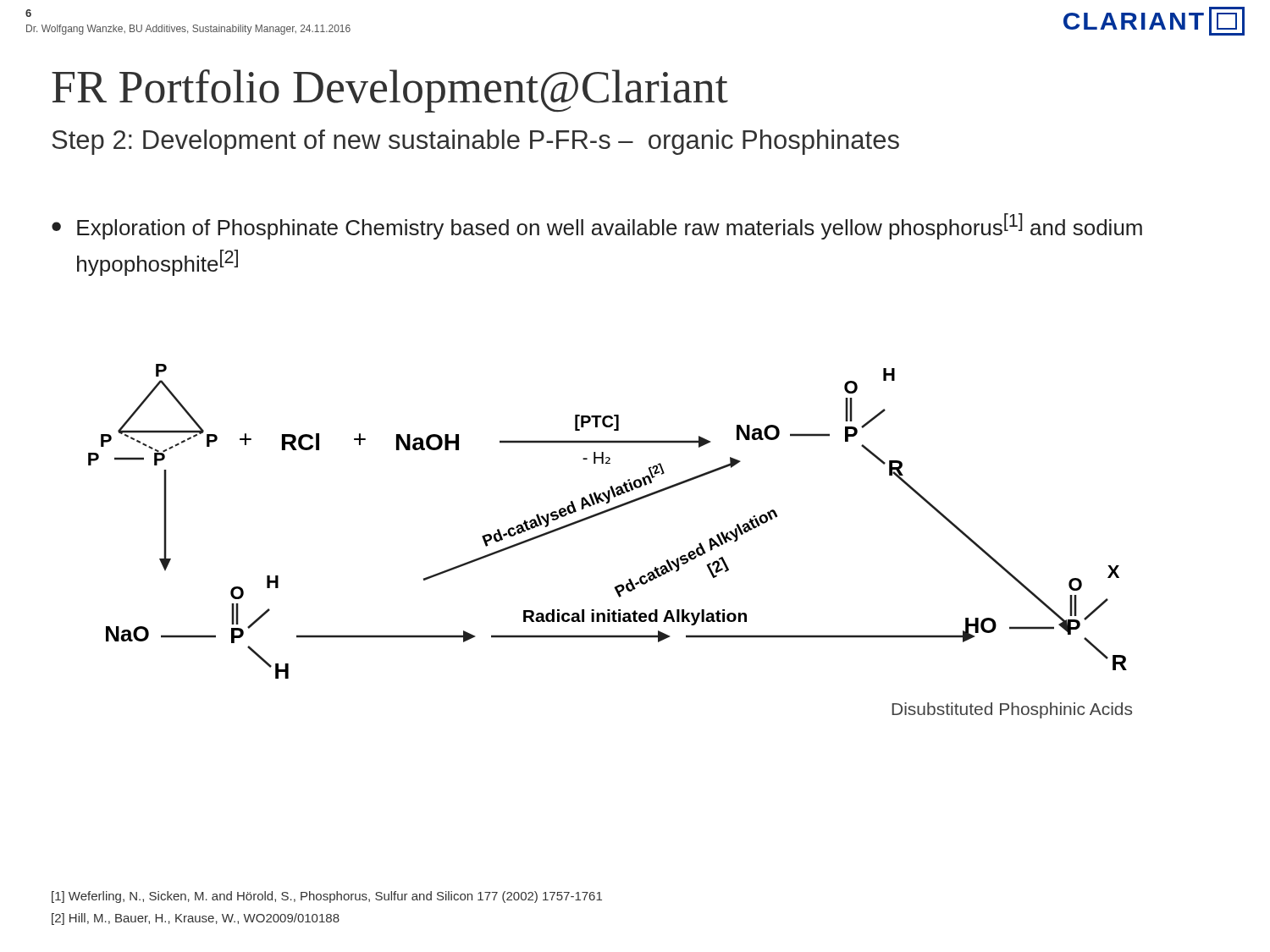
Task: Navigate to the text starting "Step 2: Development of"
Action: pos(475,140)
